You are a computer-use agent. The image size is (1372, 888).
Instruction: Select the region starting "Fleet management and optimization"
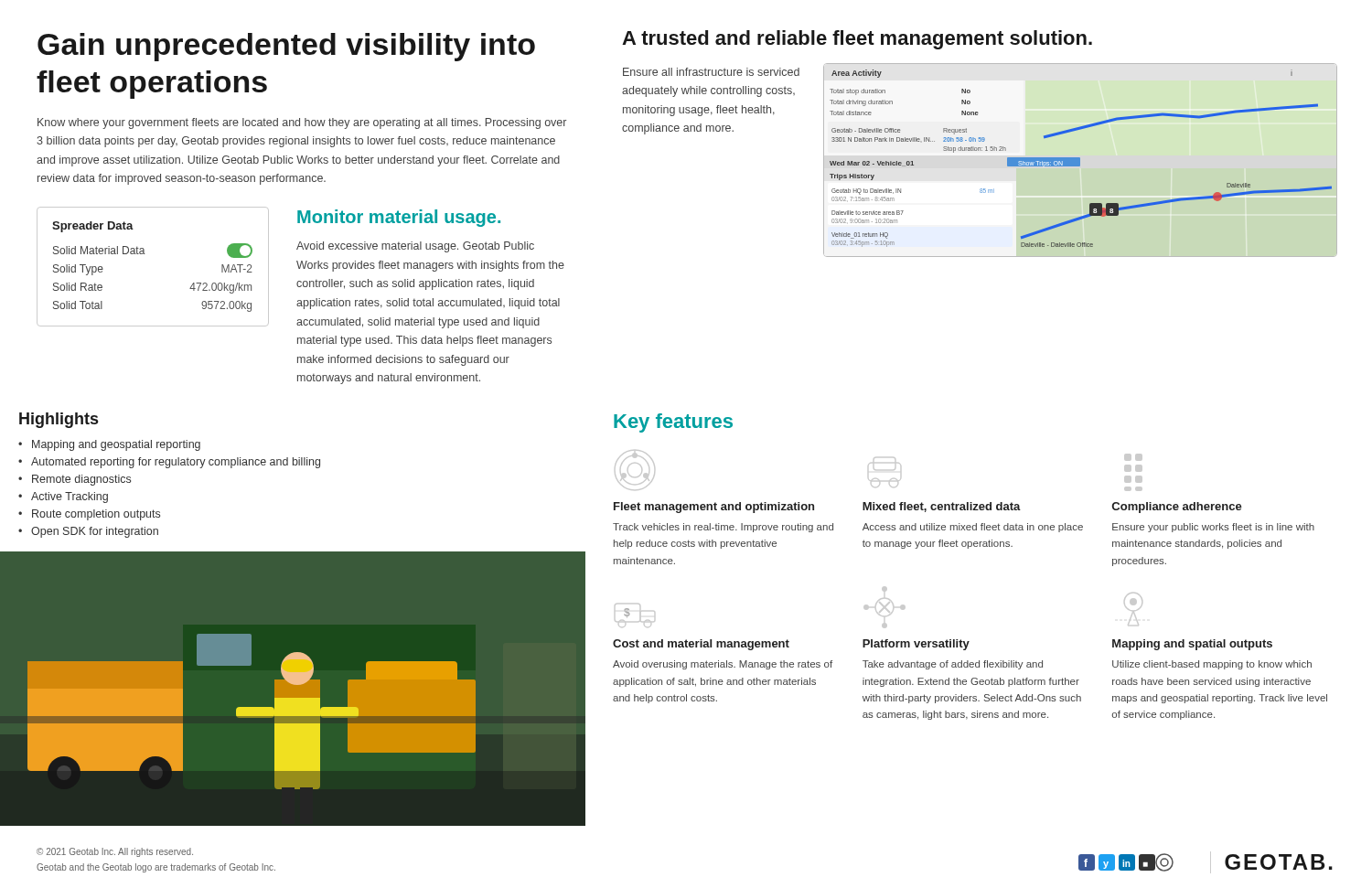(725, 509)
